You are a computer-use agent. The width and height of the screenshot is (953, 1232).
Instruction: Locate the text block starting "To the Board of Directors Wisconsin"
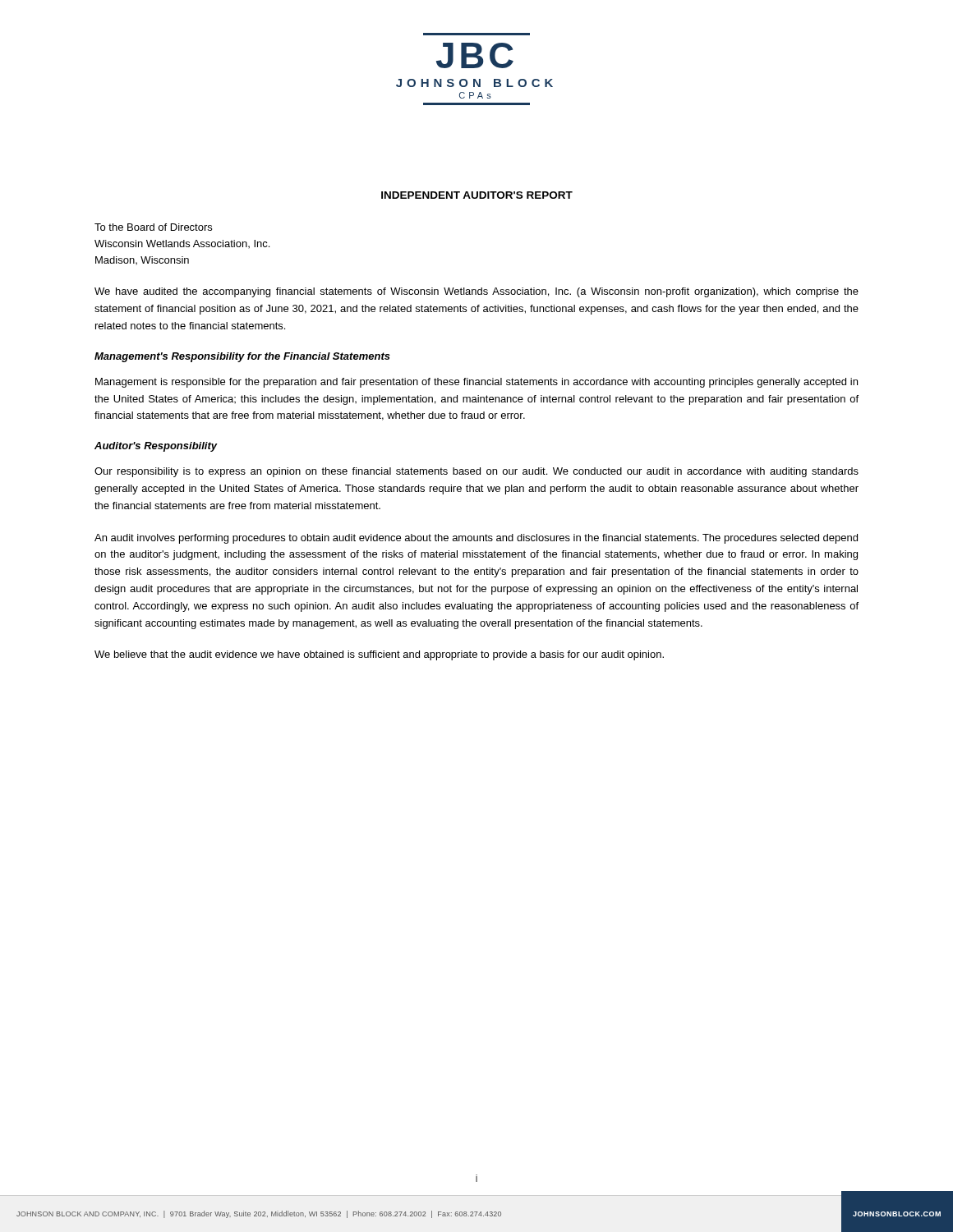coord(182,244)
